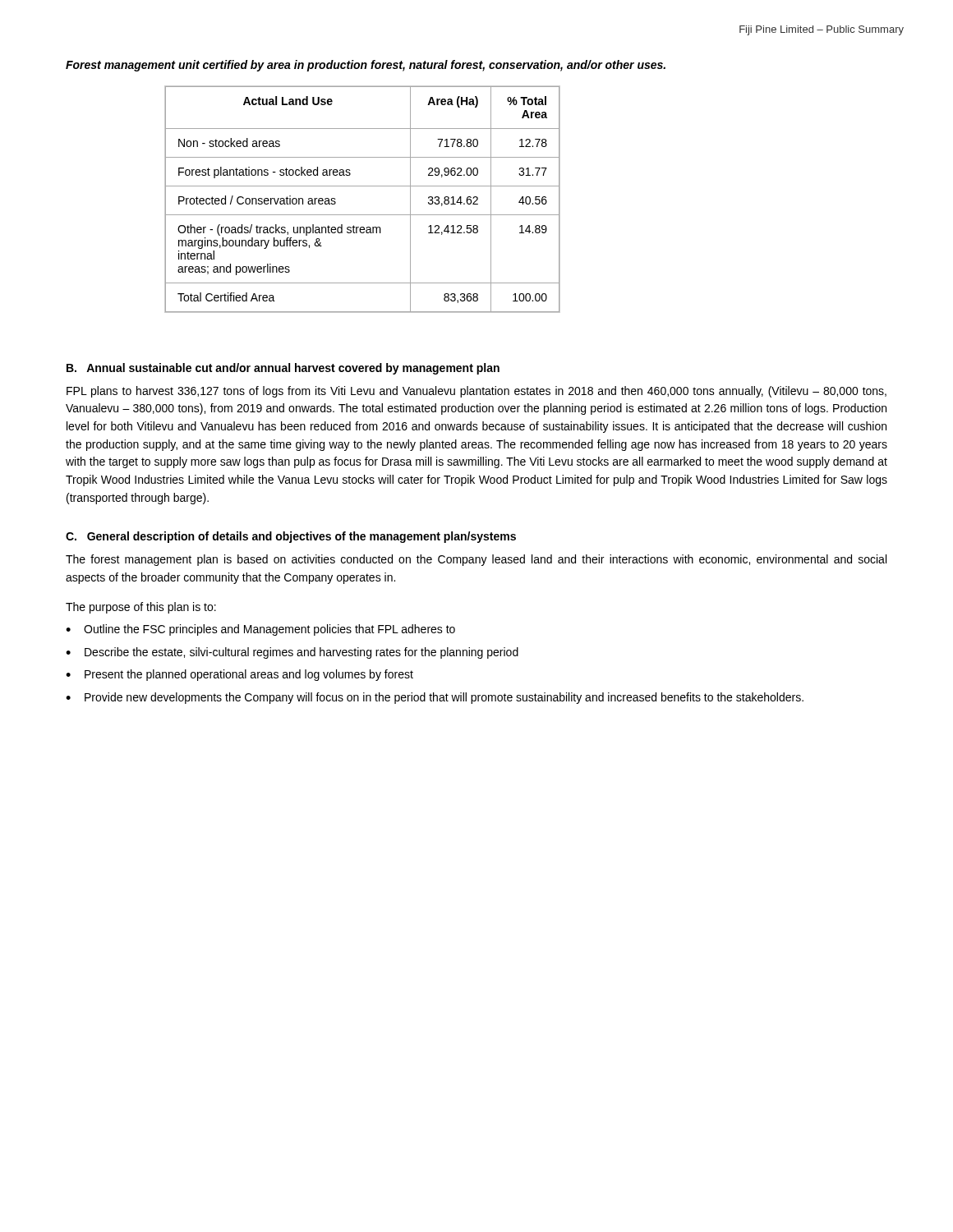Find the text block that says "The forest management plan"

point(476,569)
